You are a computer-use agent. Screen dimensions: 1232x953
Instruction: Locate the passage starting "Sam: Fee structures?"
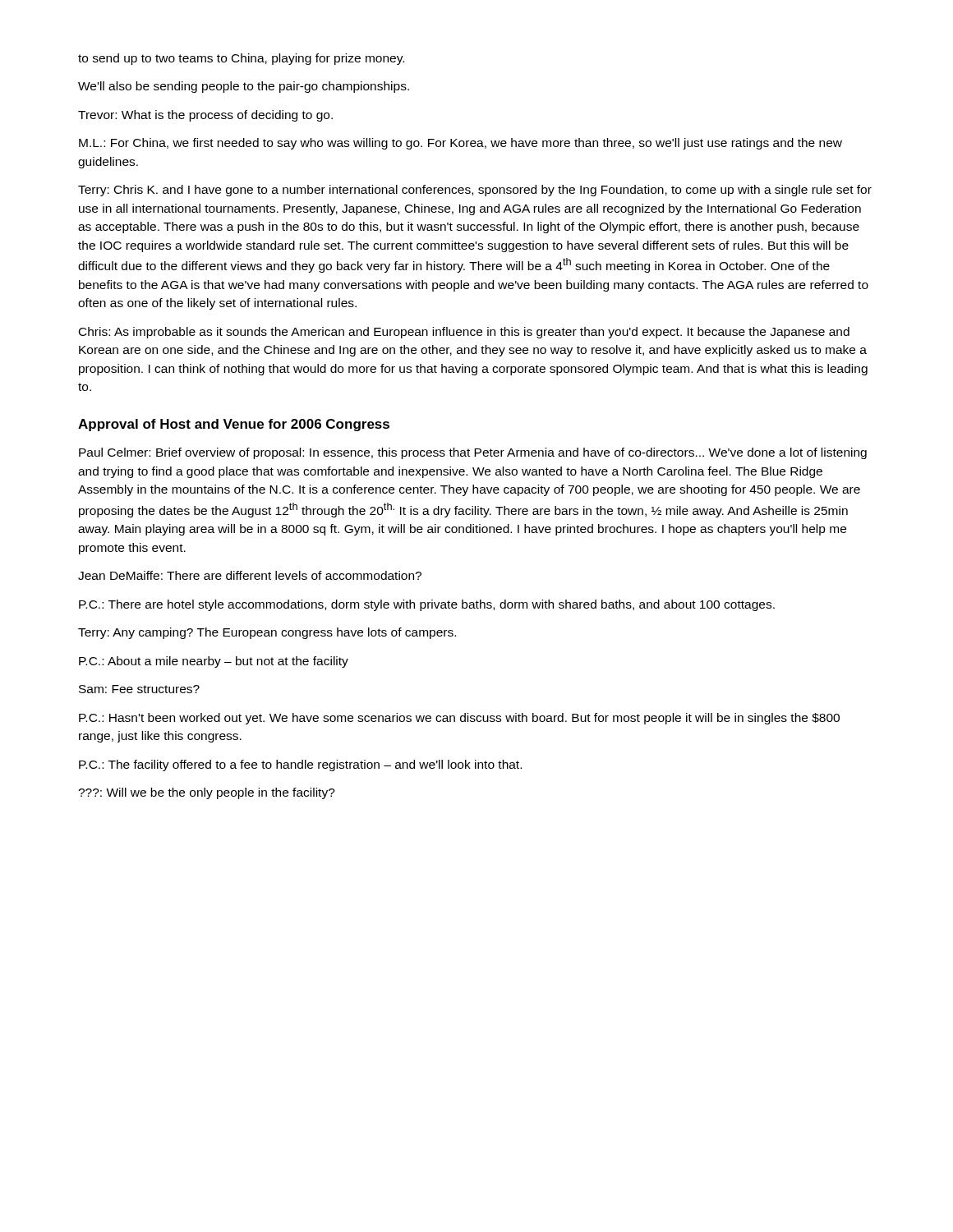click(x=139, y=689)
